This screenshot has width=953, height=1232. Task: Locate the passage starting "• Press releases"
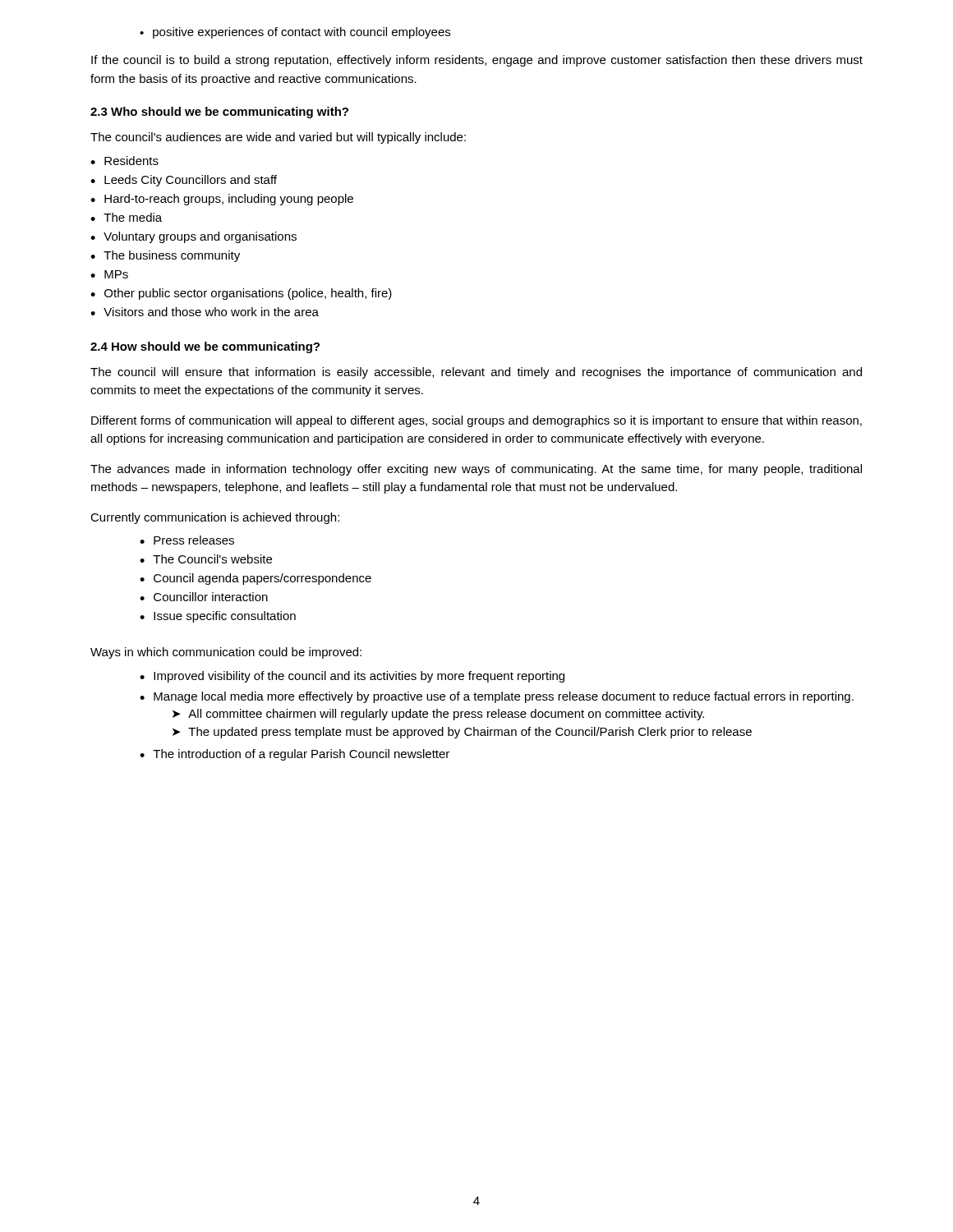tap(187, 541)
